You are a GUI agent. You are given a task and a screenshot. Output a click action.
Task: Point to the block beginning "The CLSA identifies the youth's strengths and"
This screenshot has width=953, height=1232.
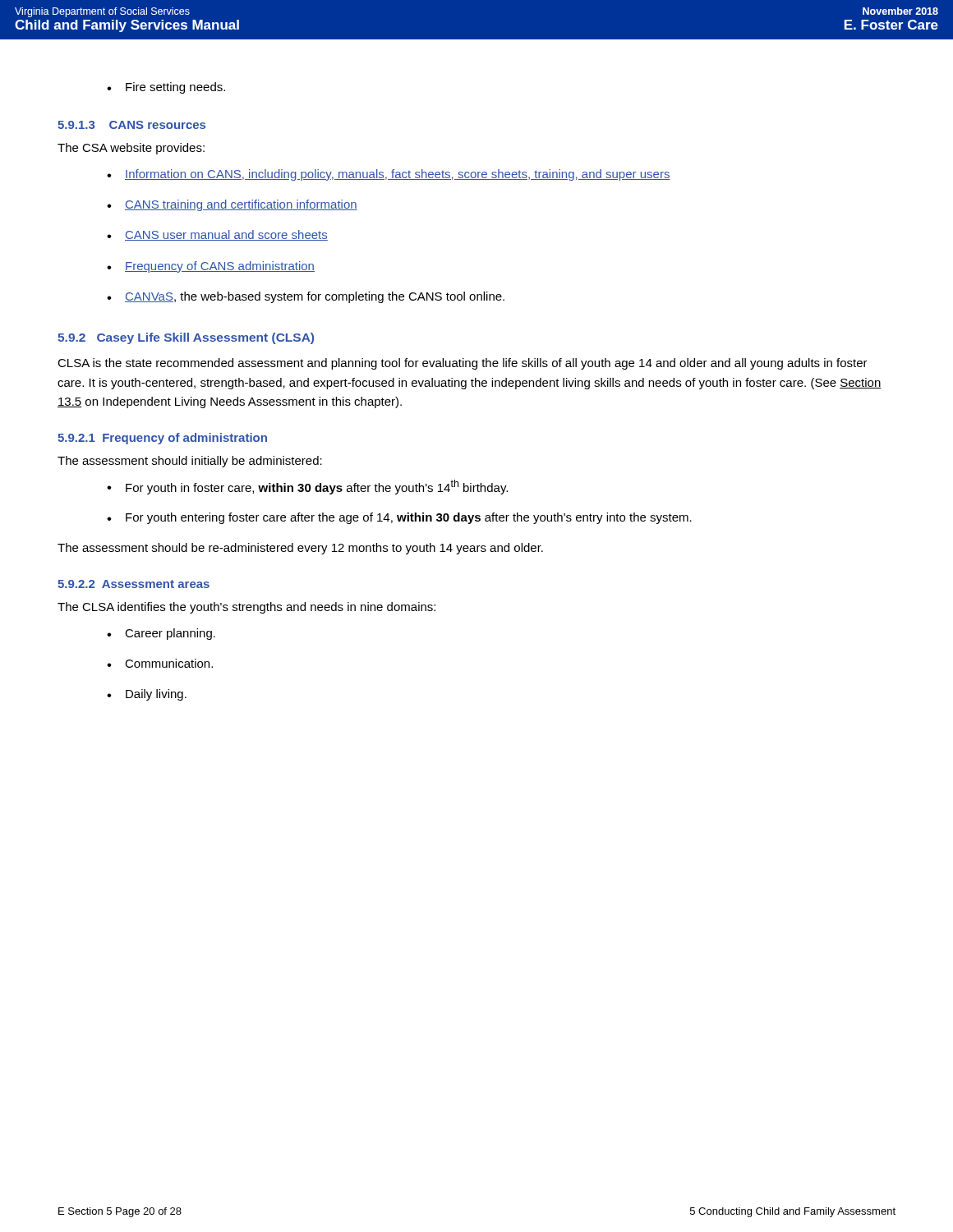click(247, 607)
